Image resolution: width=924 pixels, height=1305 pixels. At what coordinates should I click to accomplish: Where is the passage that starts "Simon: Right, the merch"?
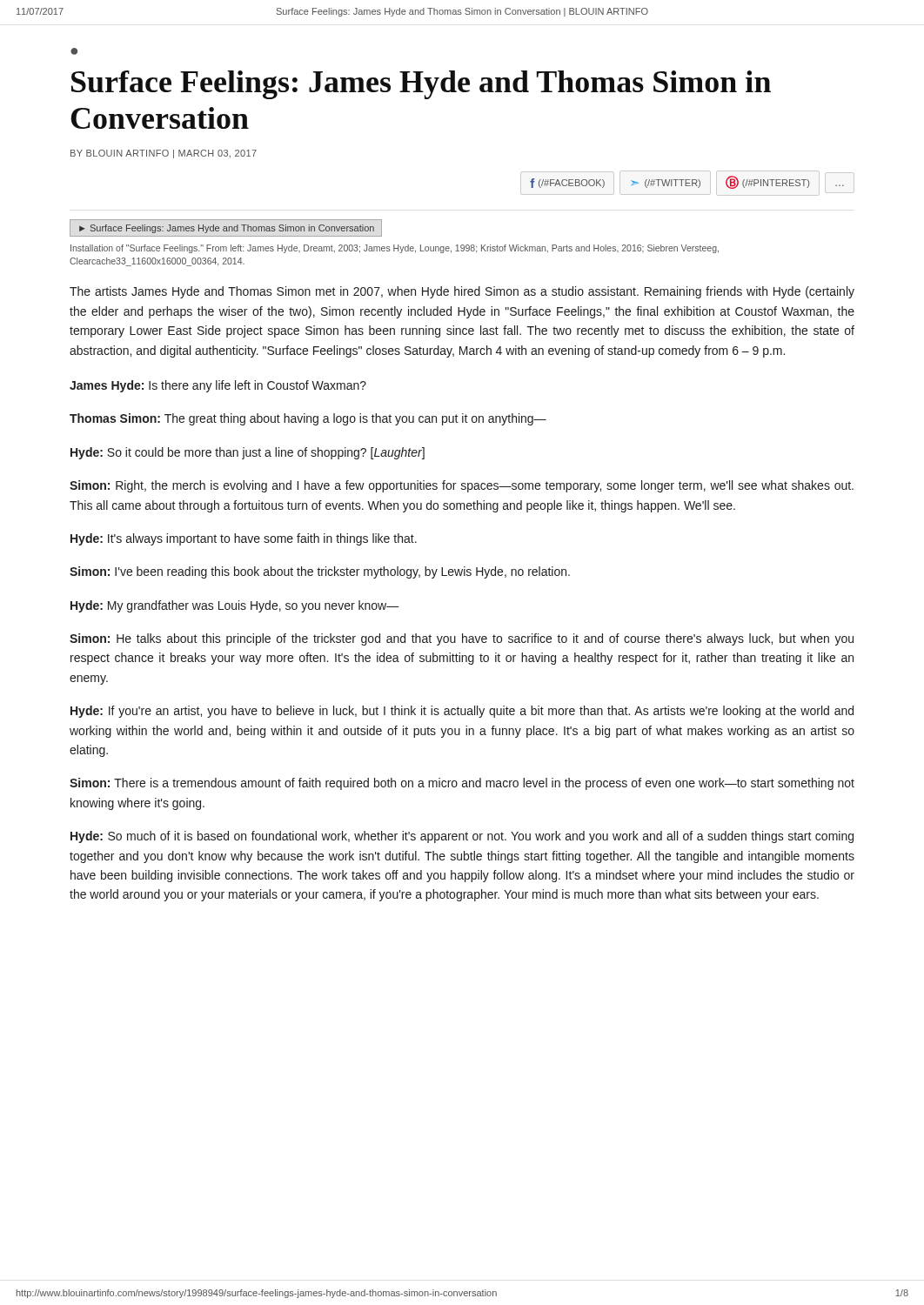[x=462, y=495]
